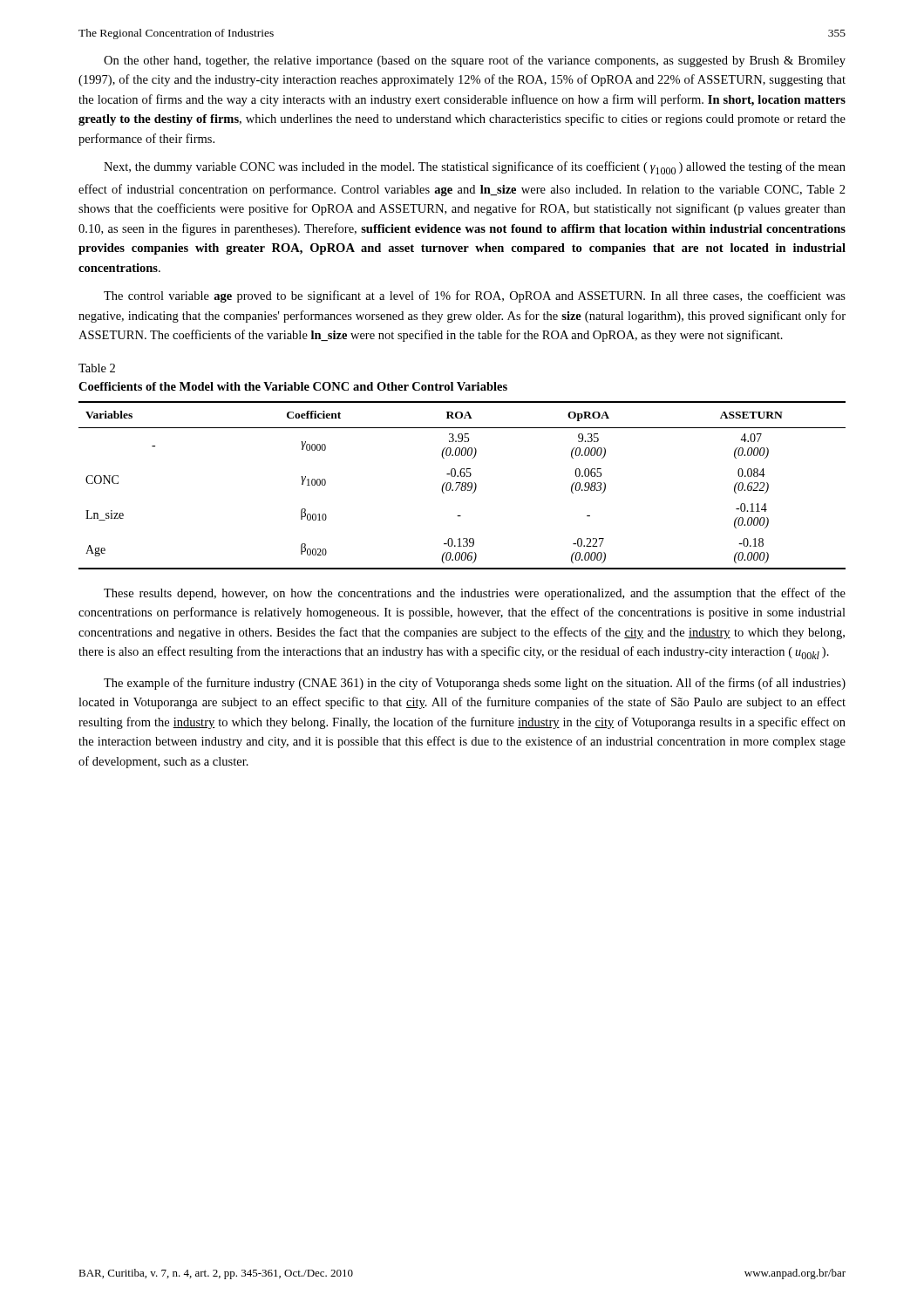Point to the text starting "Coefficients of the Model with the Variable"
The width and height of the screenshot is (924, 1308).
tap(293, 386)
